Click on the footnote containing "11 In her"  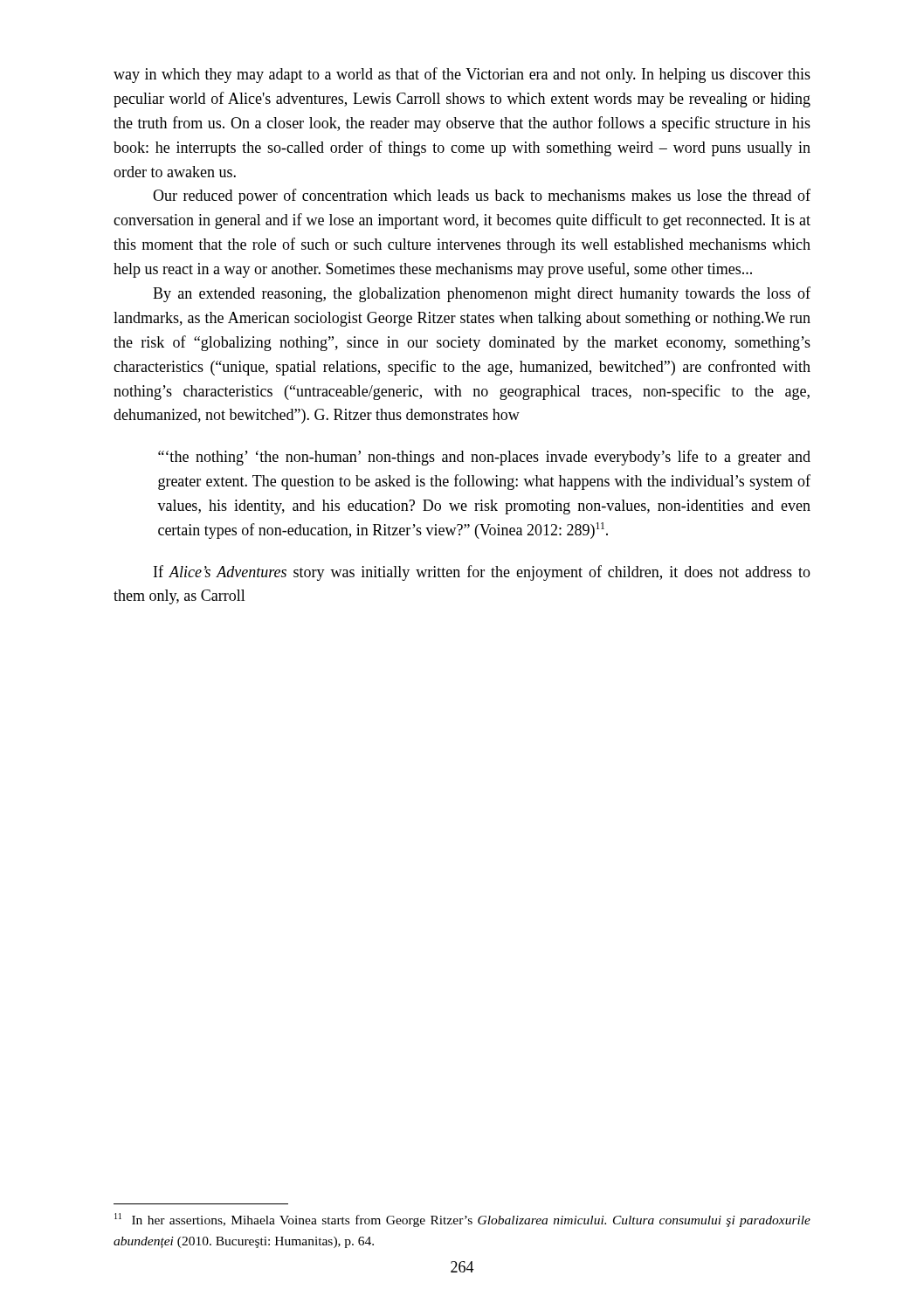pyautogui.click(x=462, y=1230)
